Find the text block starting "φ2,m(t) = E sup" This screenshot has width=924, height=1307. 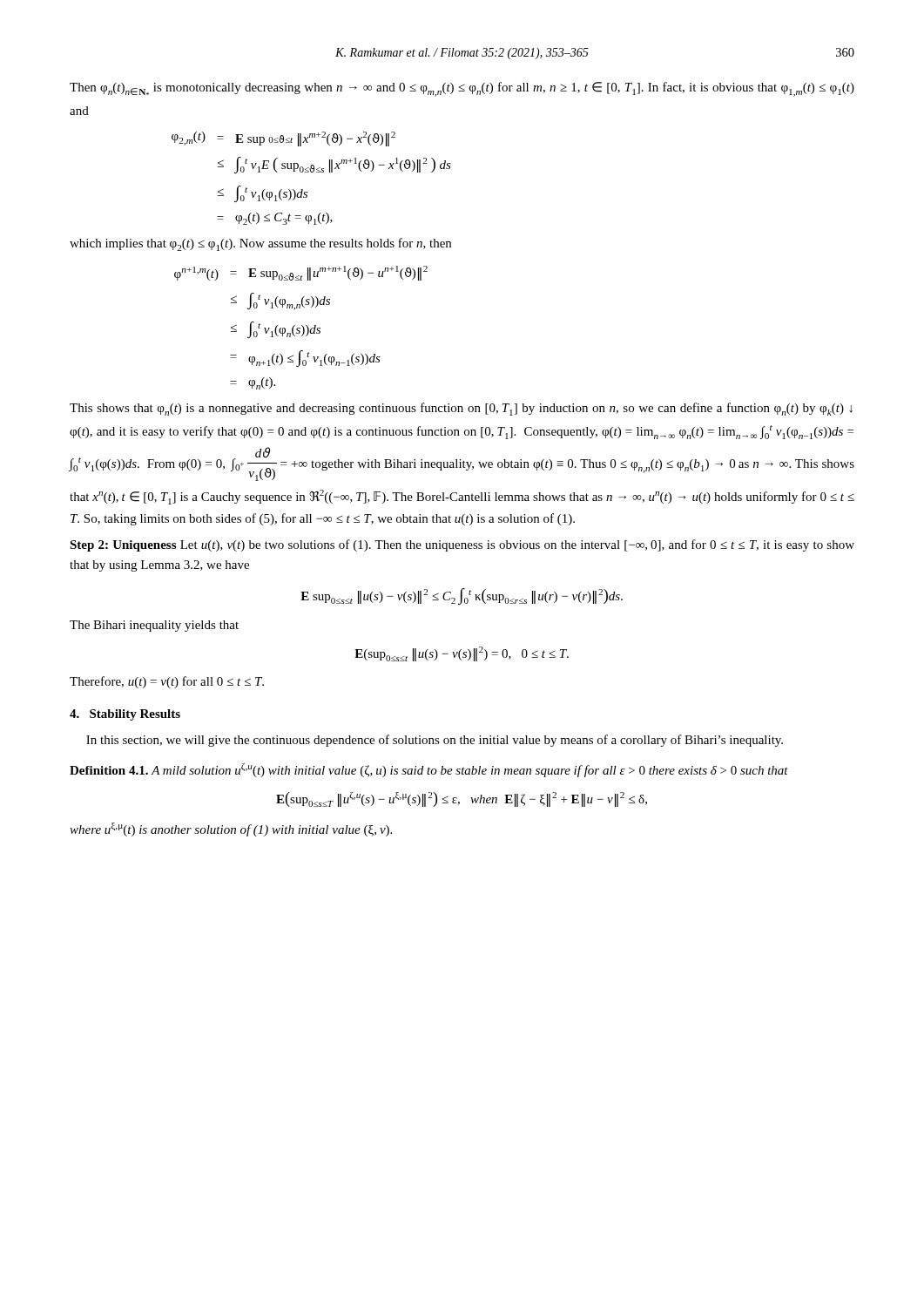coord(287,178)
